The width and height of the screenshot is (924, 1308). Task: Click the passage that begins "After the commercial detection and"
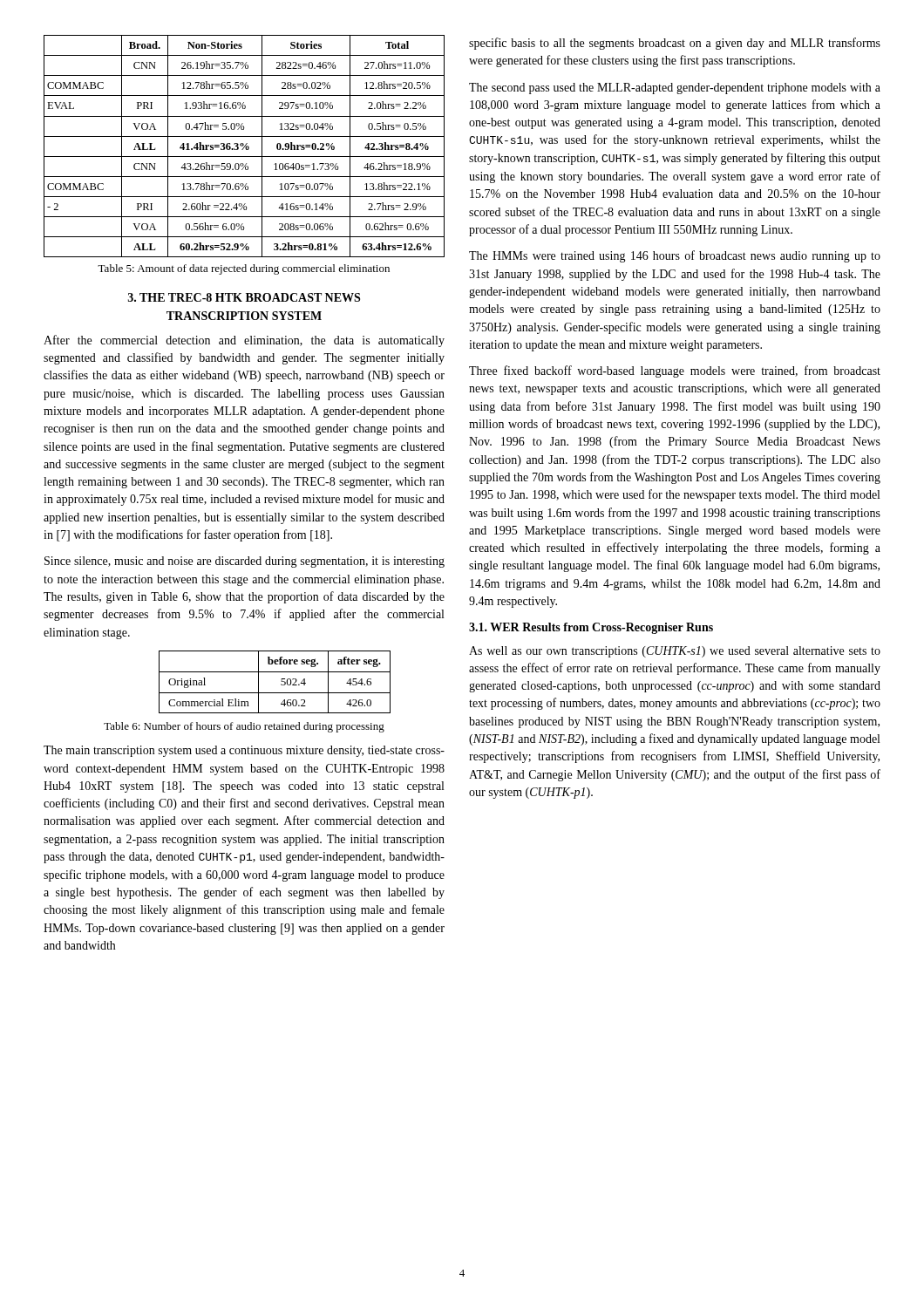[x=244, y=438]
